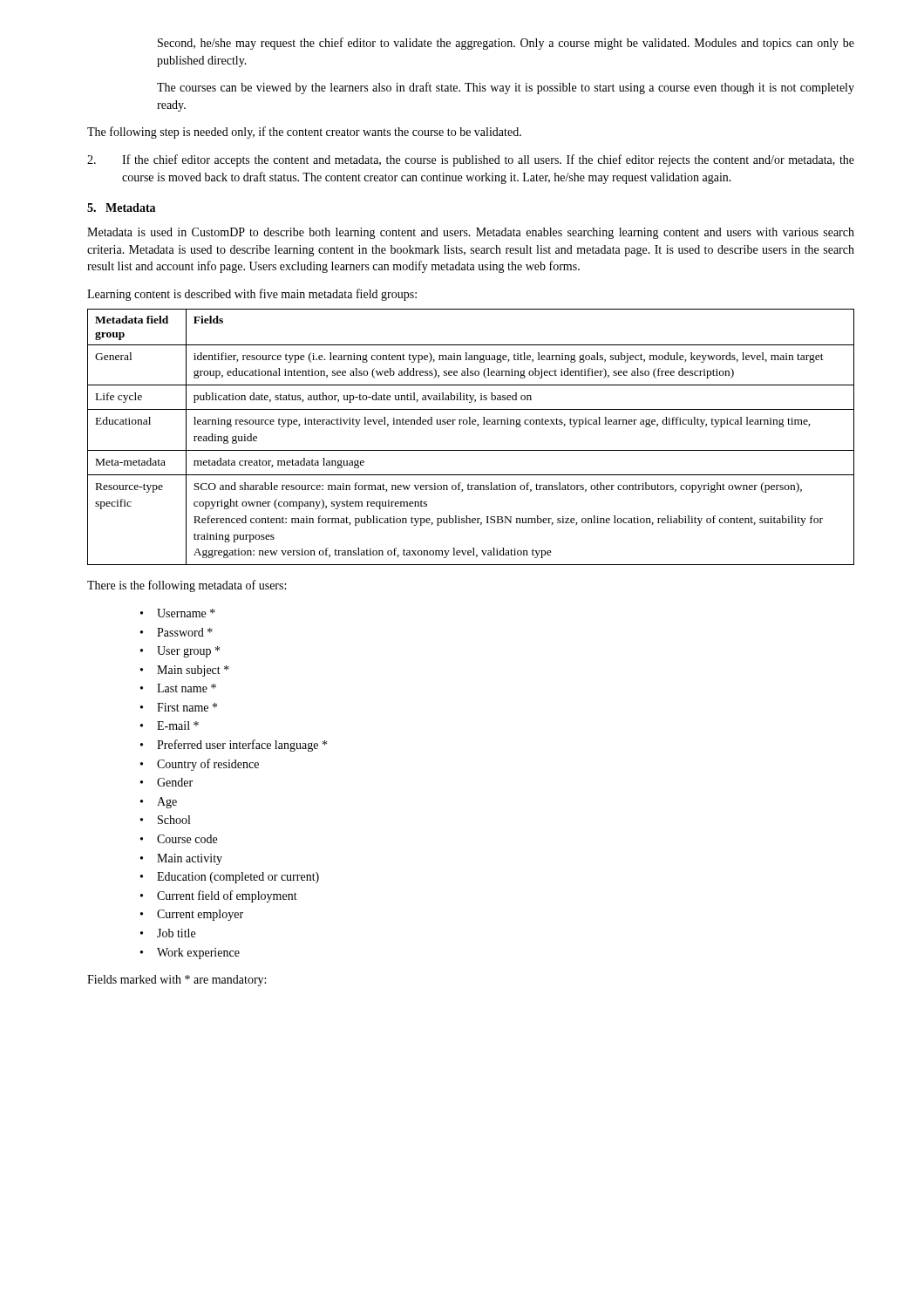Find the block starting "• First name"
The image size is (924, 1308).
pyautogui.click(x=179, y=707)
